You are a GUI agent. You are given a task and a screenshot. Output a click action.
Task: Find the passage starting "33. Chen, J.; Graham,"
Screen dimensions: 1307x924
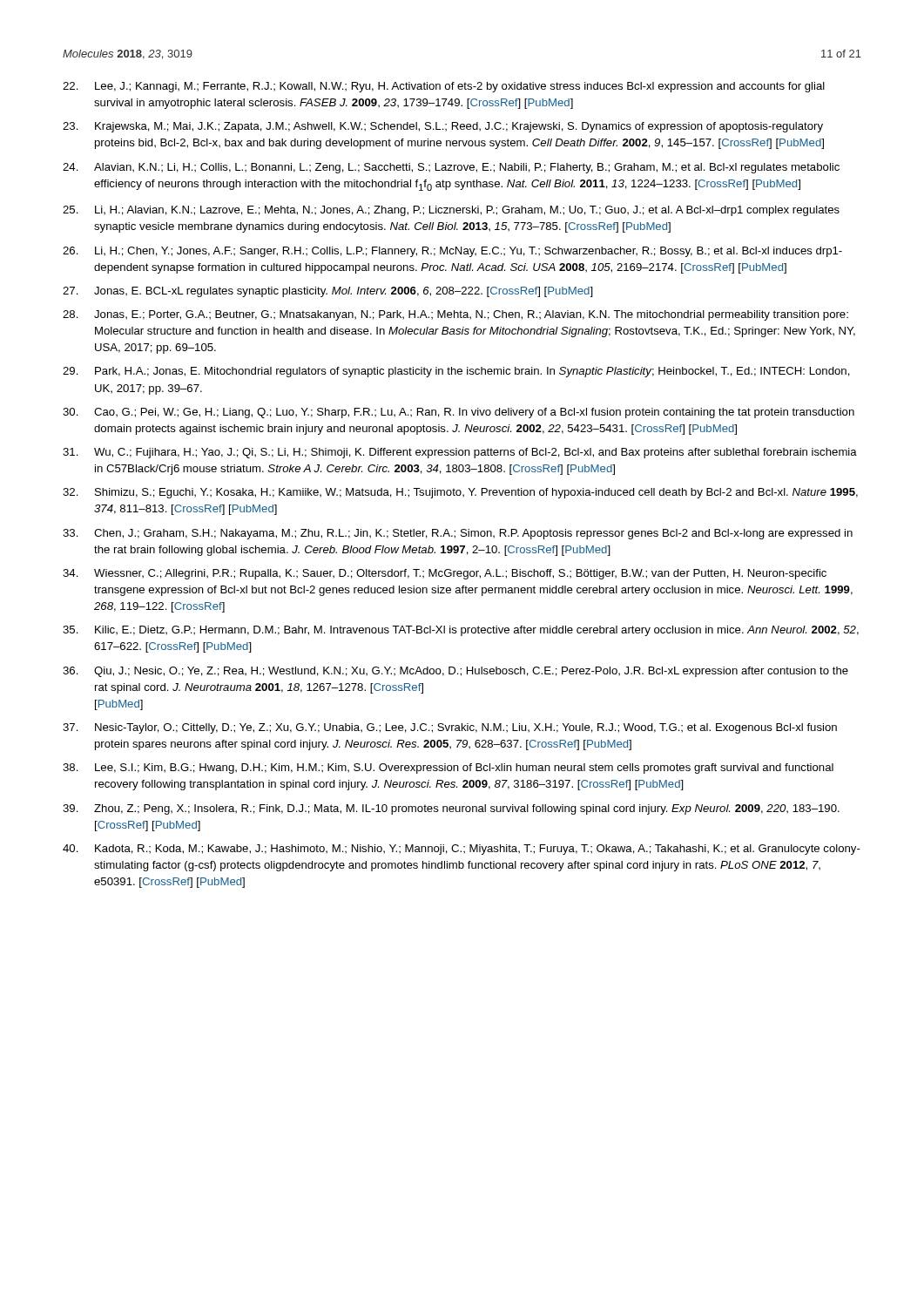[x=462, y=541]
